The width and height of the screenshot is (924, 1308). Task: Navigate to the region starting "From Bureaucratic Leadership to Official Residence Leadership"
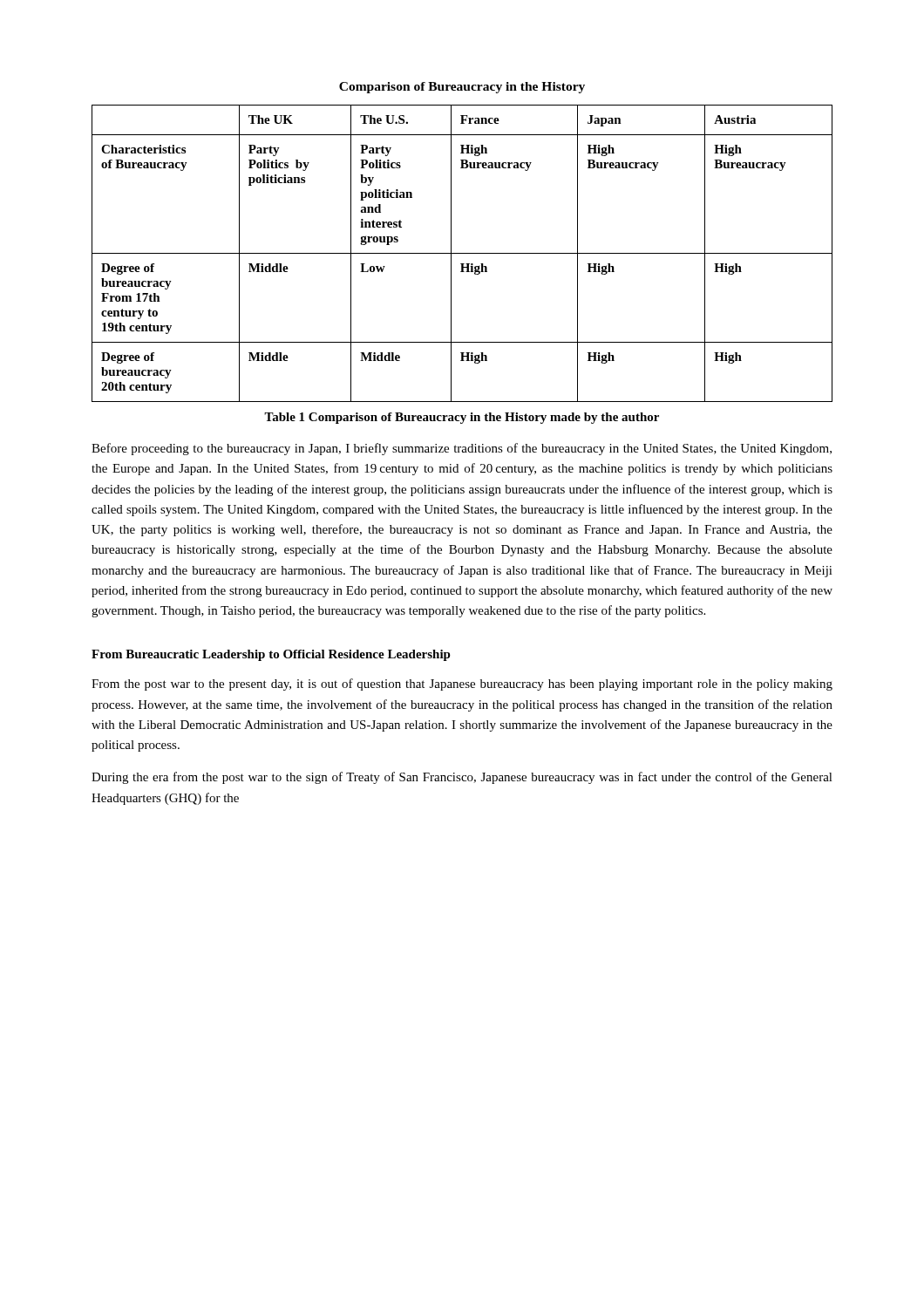(x=271, y=654)
